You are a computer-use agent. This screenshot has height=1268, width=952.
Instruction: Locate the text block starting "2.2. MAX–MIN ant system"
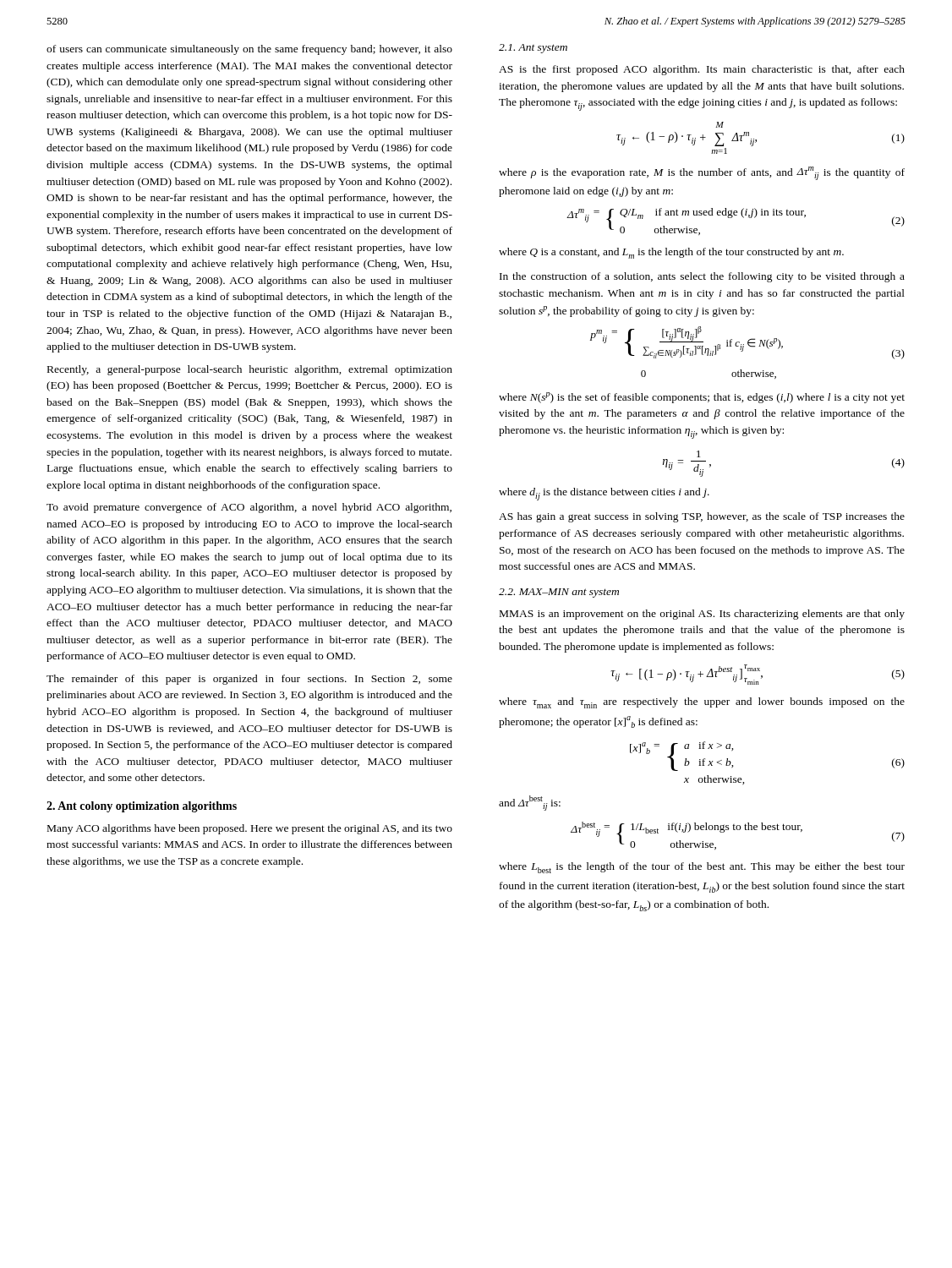point(559,591)
